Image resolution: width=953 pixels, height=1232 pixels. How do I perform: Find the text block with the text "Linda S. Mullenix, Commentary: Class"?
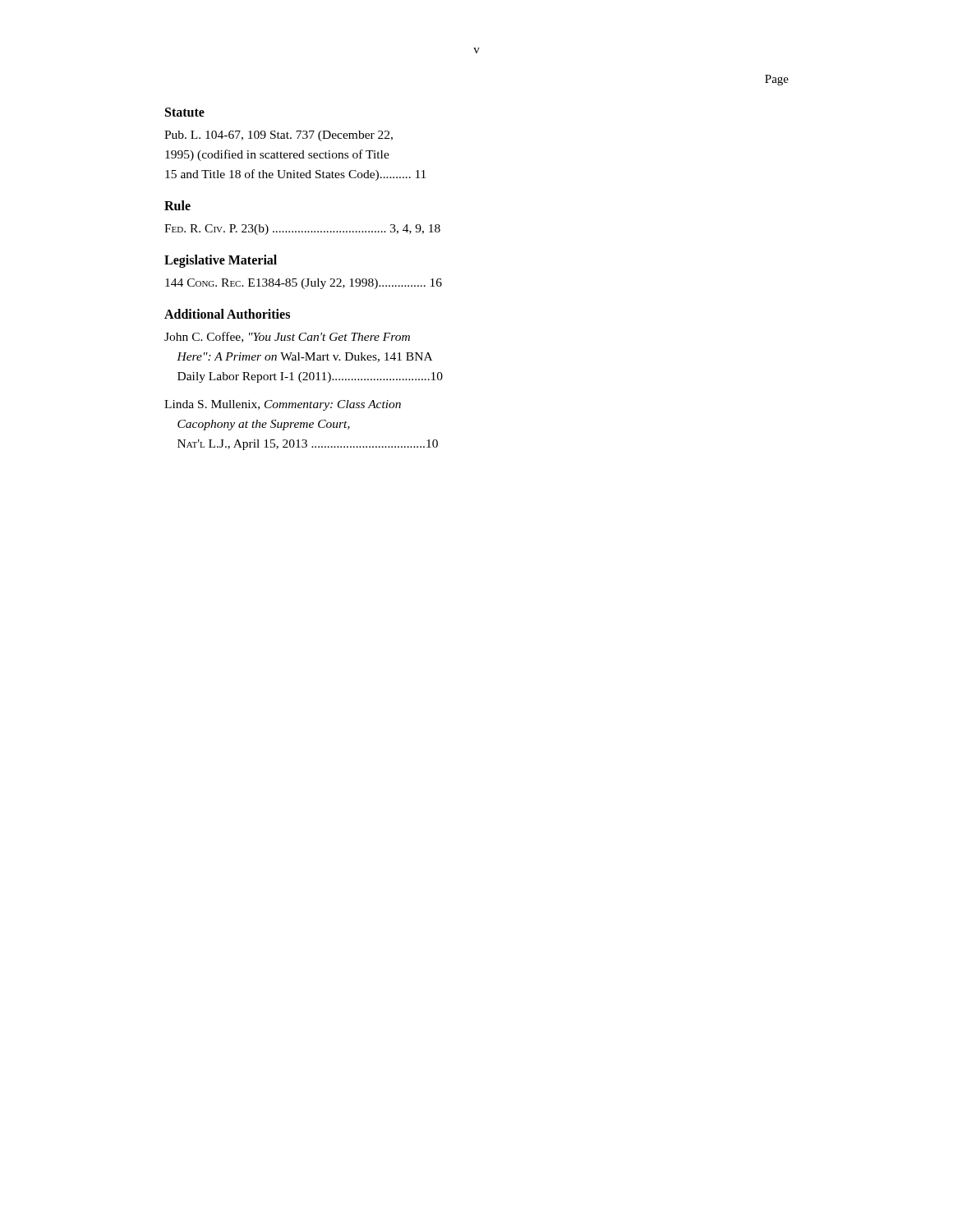pyautogui.click(x=301, y=424)
